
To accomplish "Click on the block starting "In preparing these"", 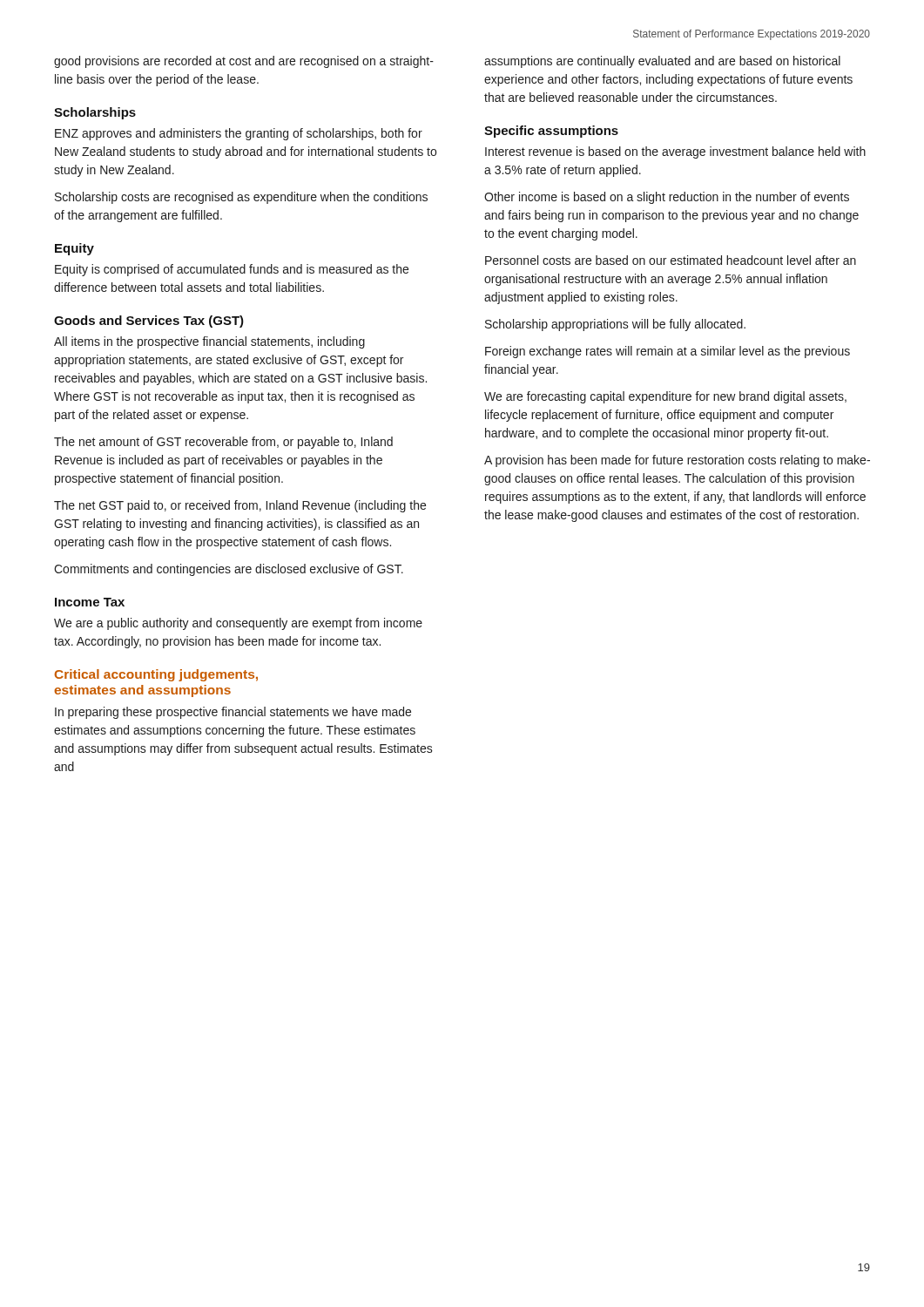I will click(x=246, y=740).
